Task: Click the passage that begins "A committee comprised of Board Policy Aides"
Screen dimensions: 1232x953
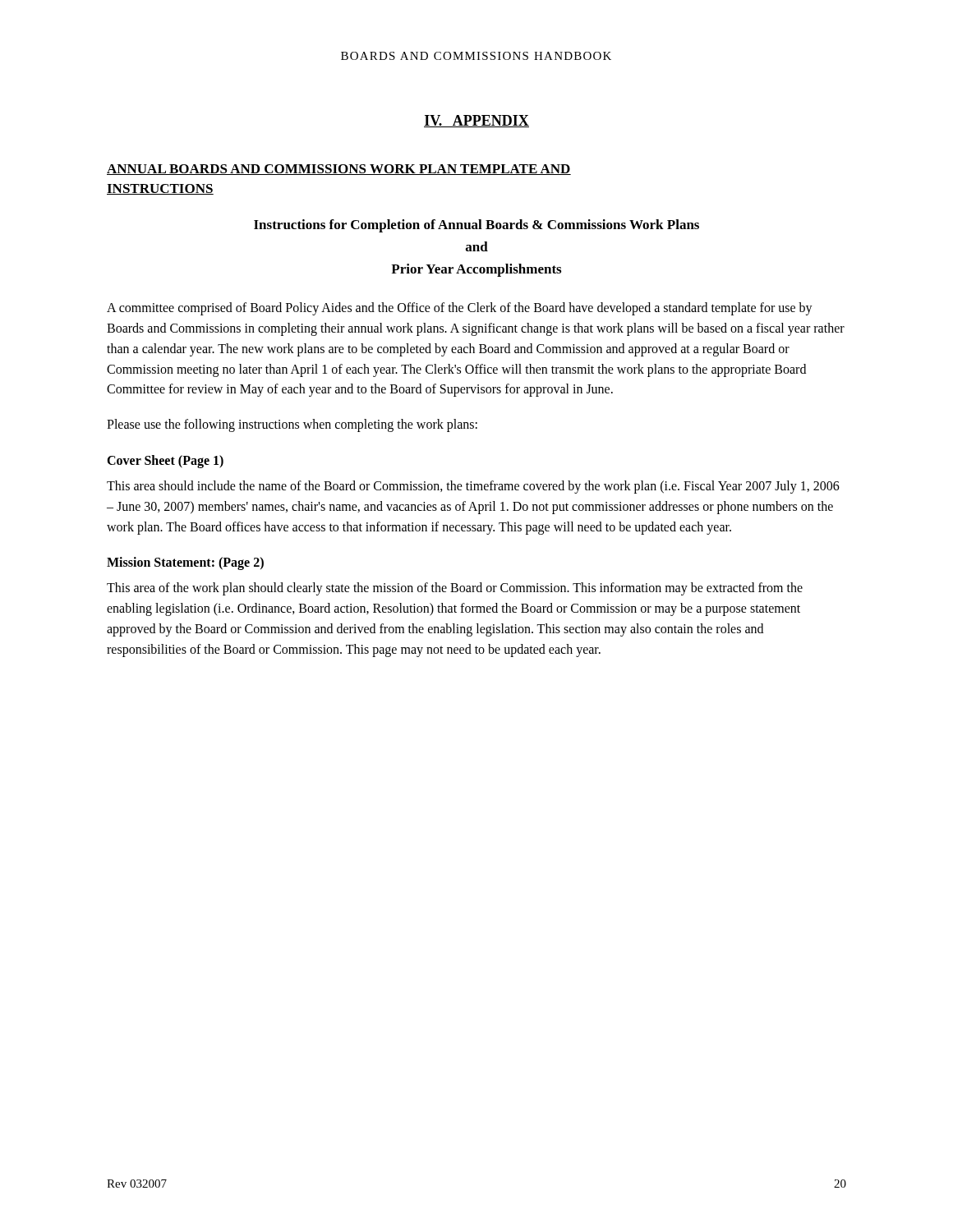Action: (475, 348)
